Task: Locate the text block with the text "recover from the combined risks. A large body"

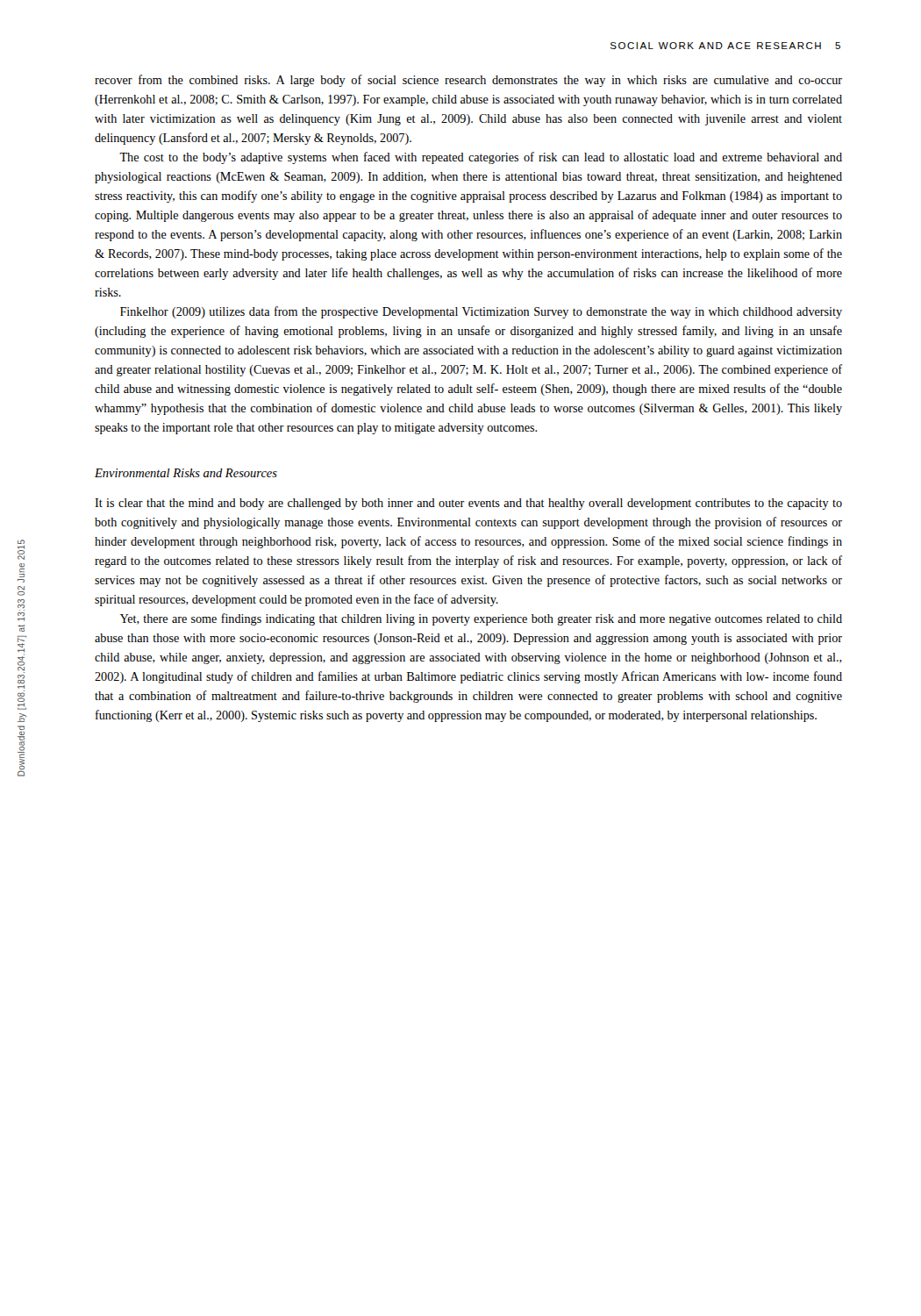Action: pyautogui.click(x=468, y=109)
